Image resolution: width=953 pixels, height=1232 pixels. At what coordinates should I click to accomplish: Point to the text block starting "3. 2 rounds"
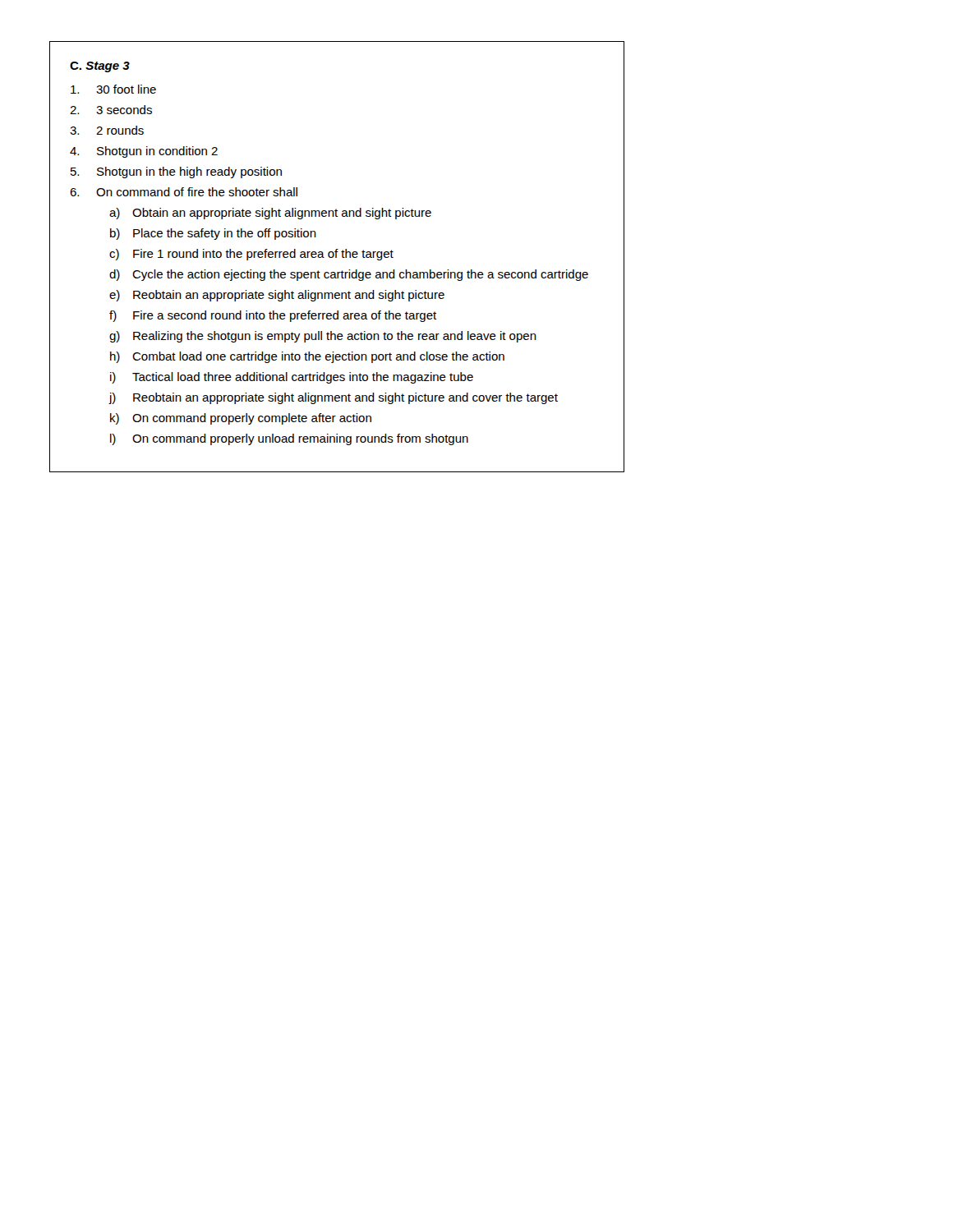(107, 130)
